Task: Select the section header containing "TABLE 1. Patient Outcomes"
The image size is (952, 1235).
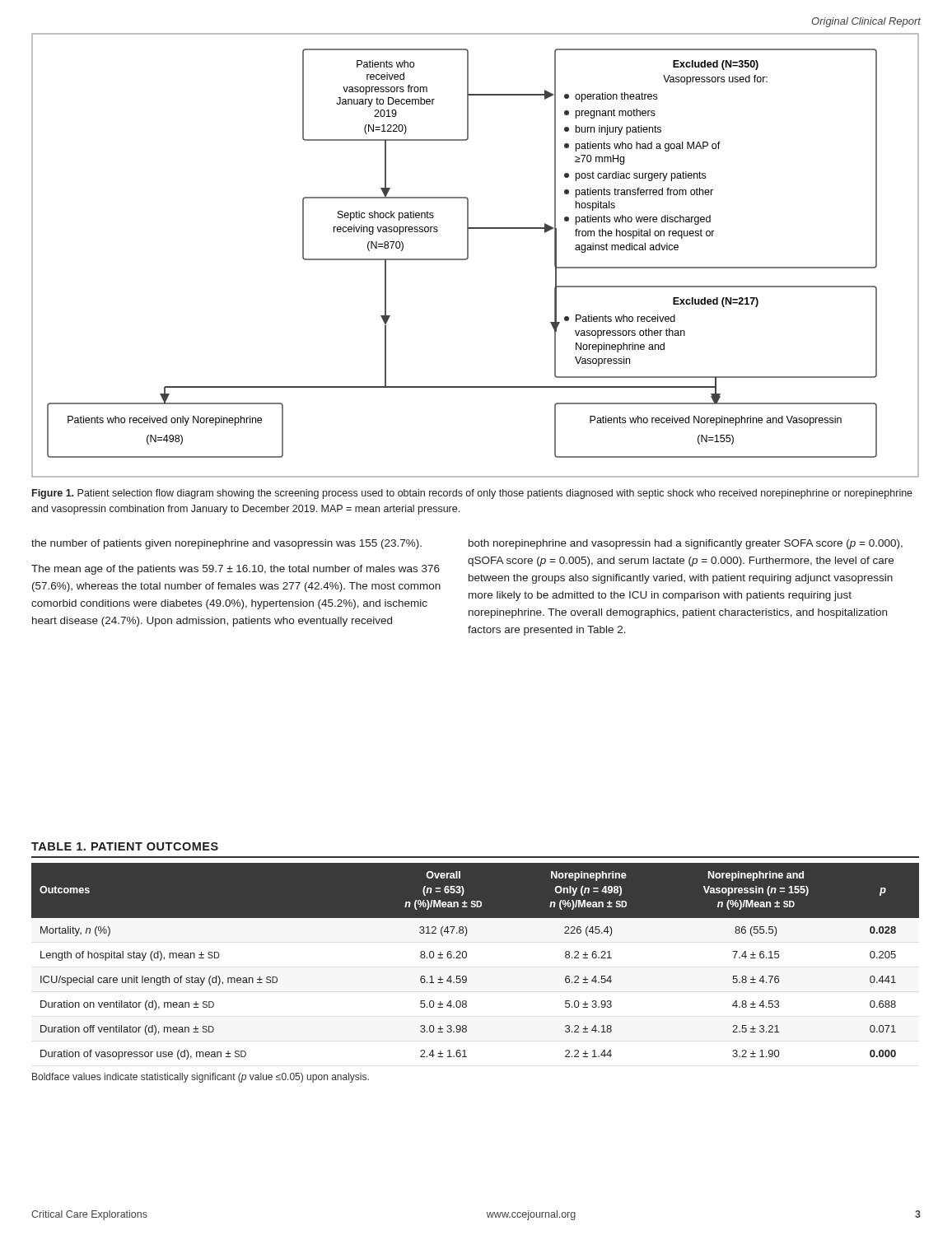Action: [x=125, y=846]
